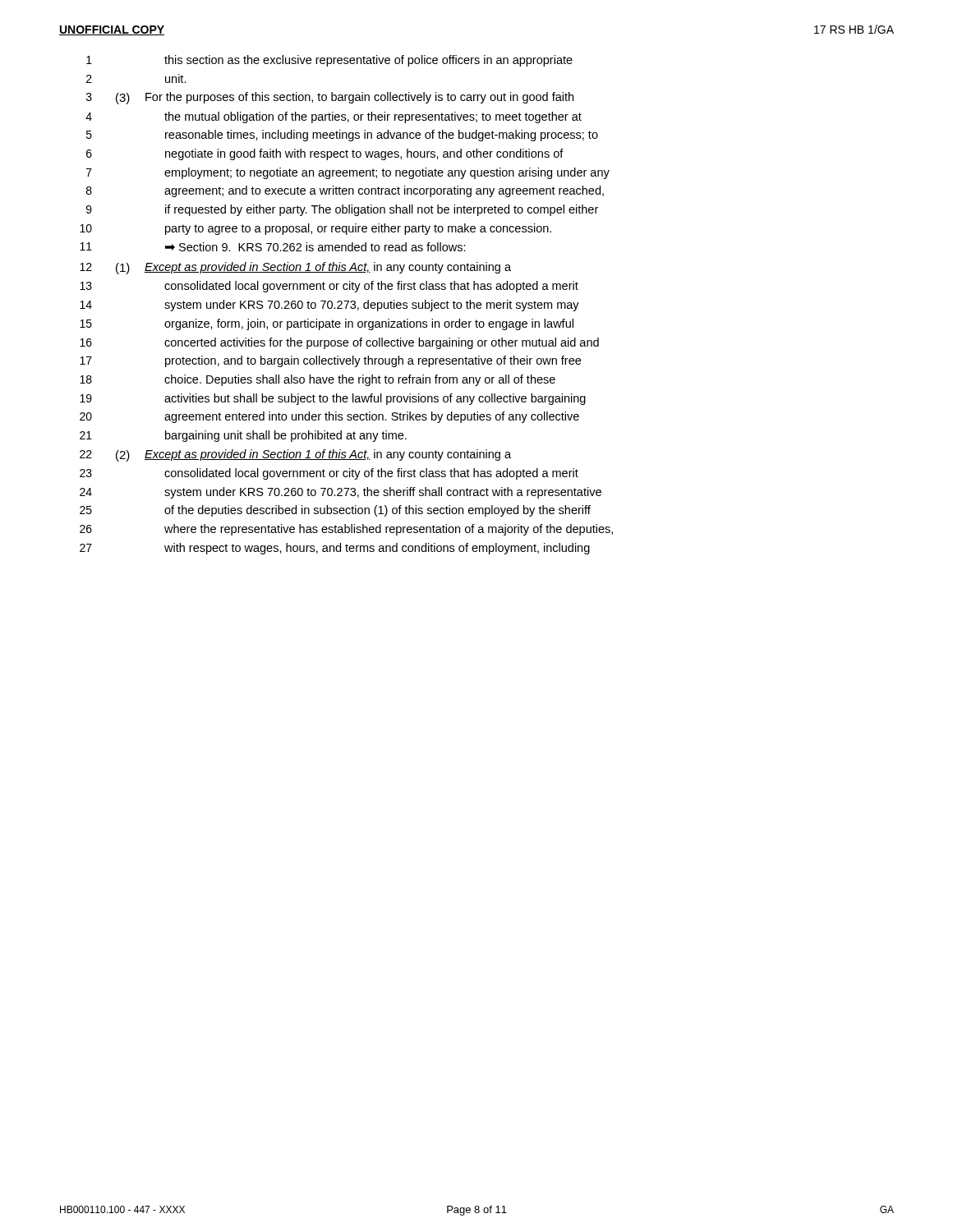Navigate to the text block starting "26 where the representative has established"
953x1232 pixels.
476,529
